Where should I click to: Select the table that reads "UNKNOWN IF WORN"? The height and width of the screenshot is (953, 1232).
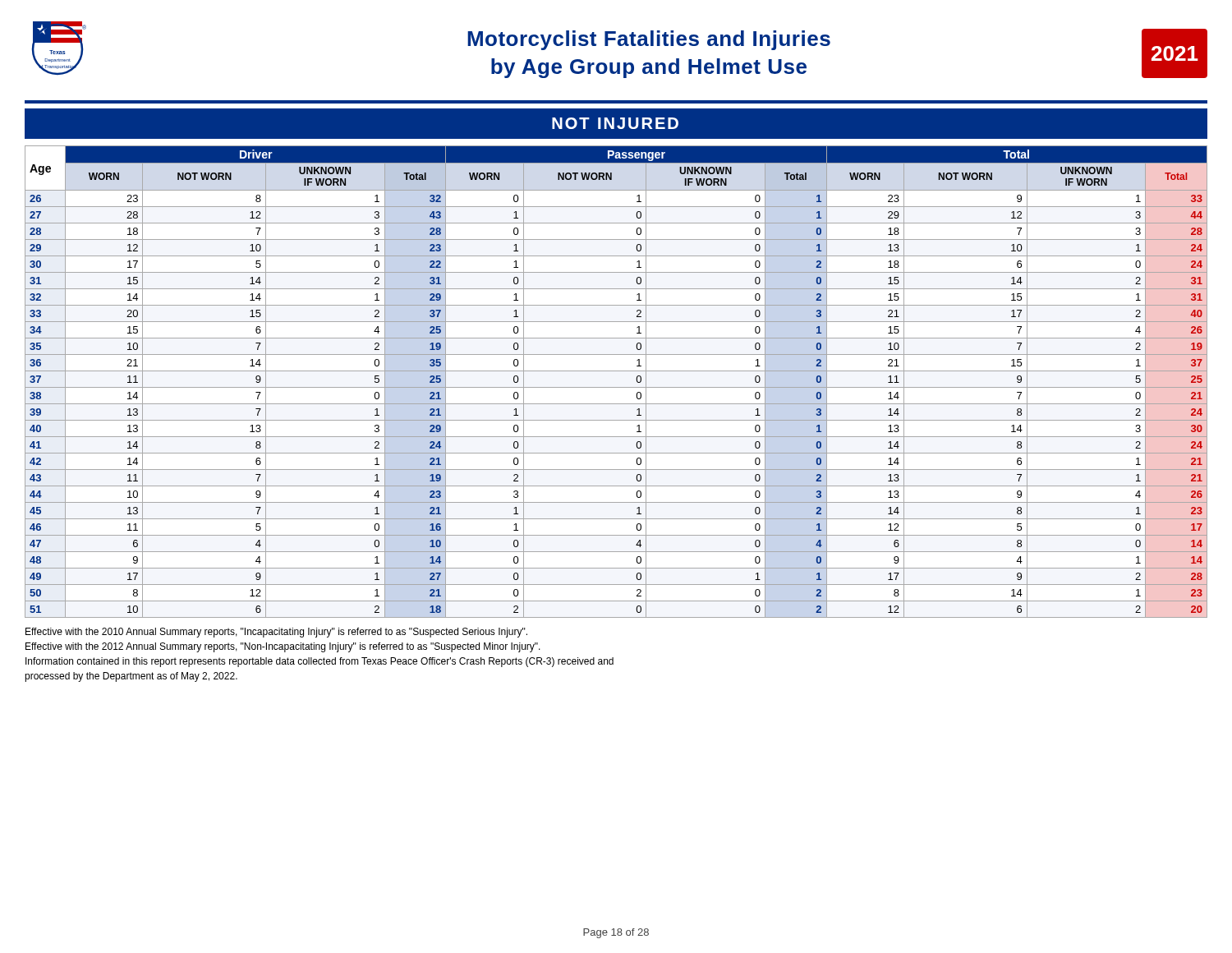(616, 382)
